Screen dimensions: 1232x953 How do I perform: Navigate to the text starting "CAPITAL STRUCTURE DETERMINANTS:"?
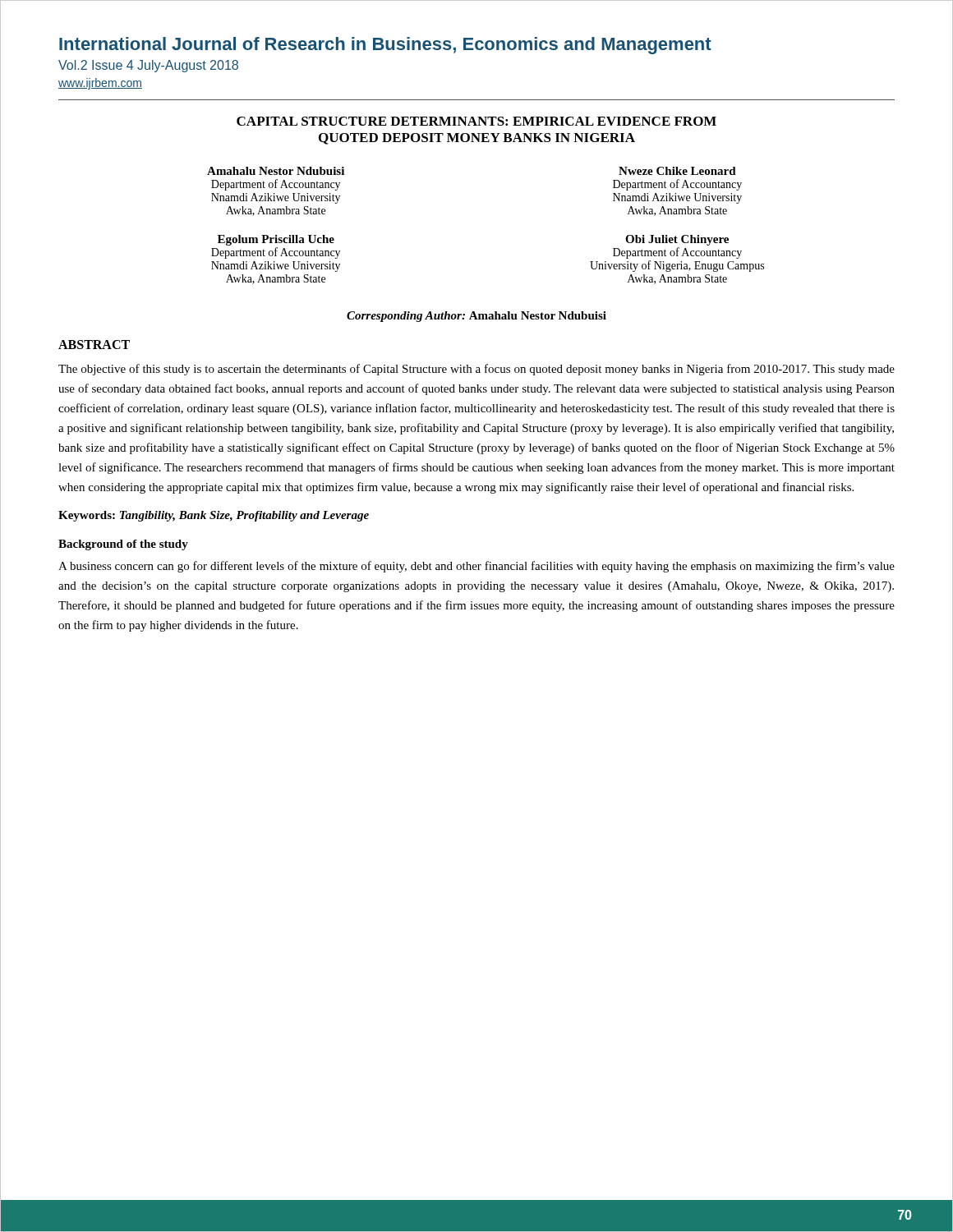(x=476, y=130)
